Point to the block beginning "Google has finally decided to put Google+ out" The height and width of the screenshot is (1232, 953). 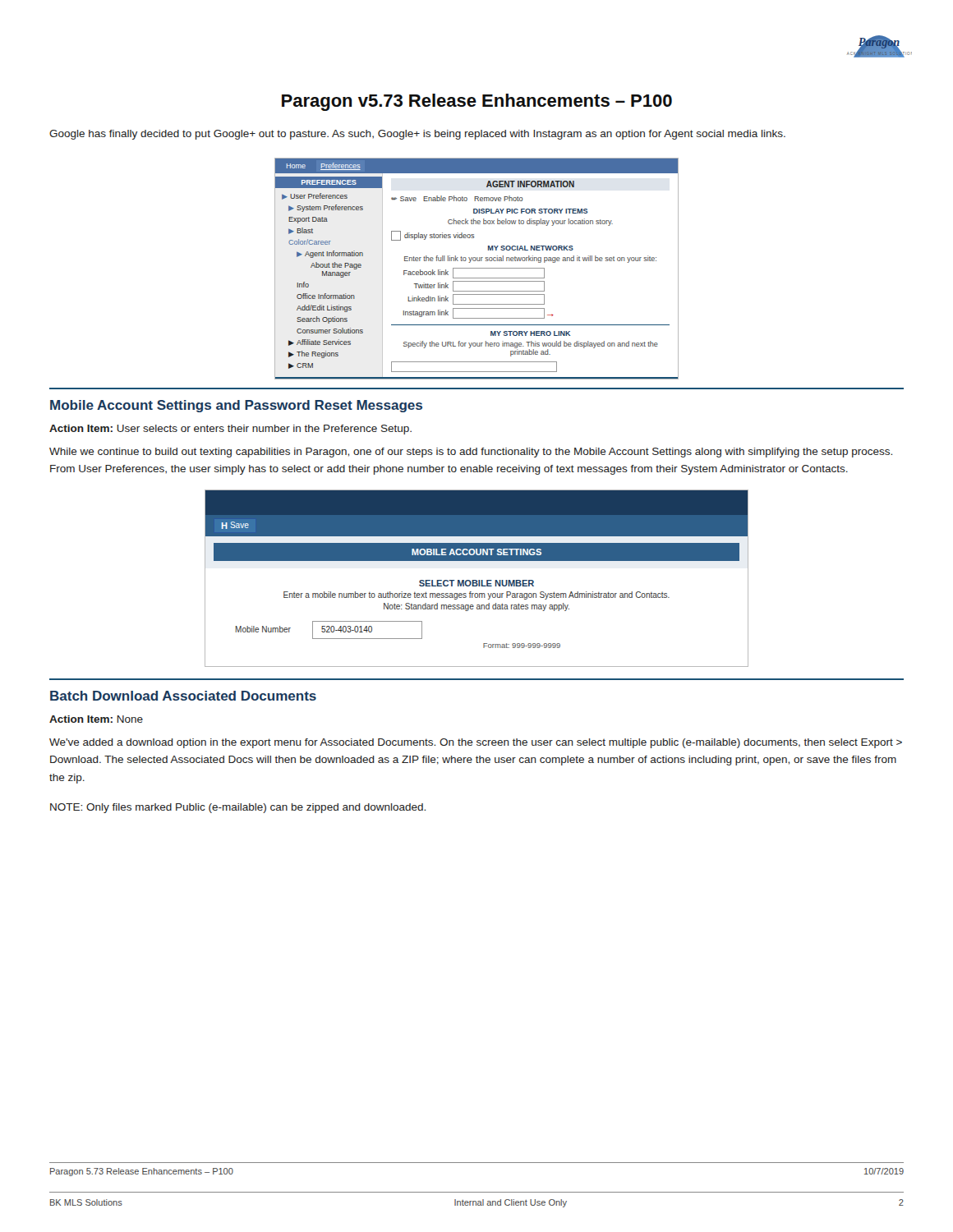[x=418, y=133]
